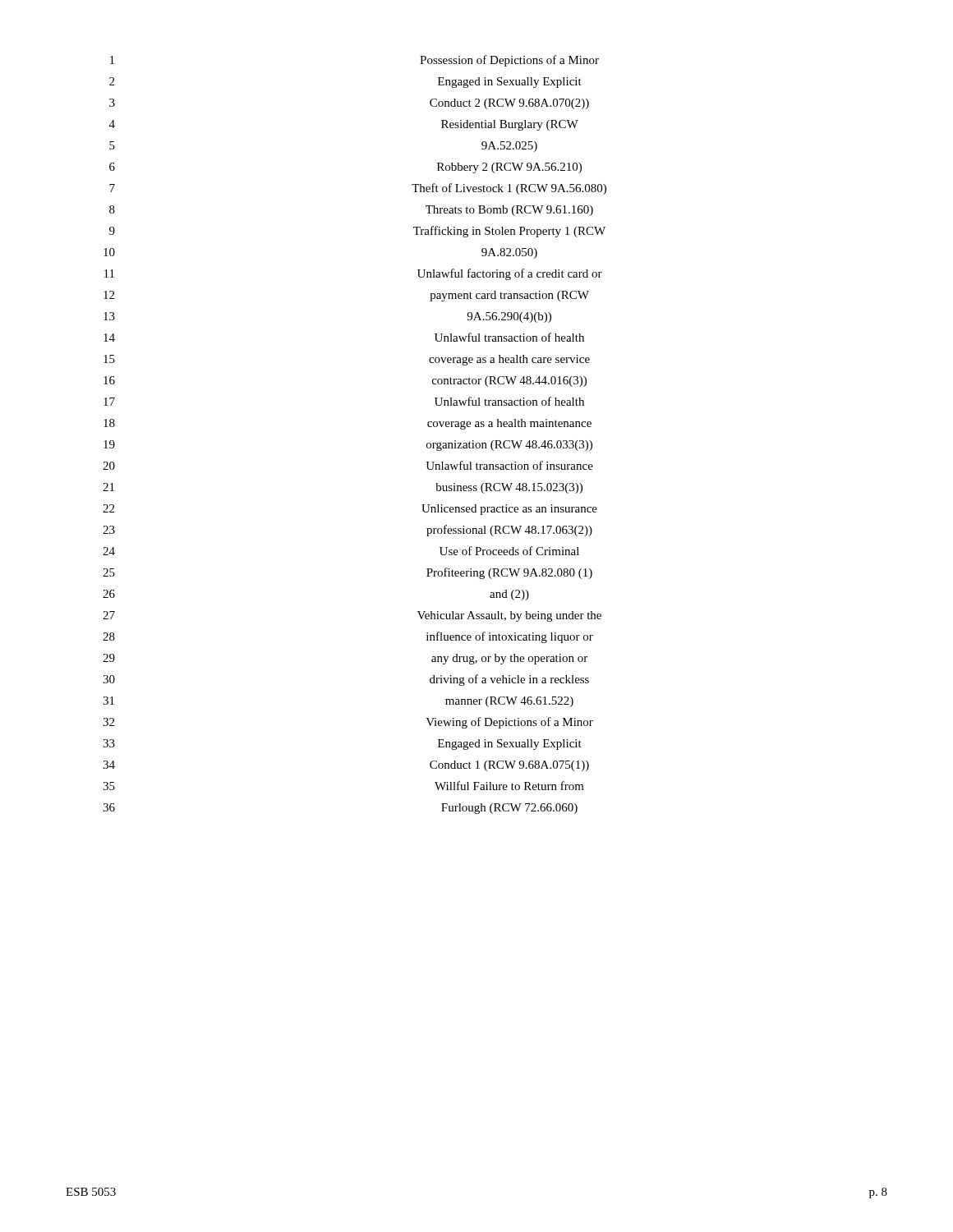Click on the list item containing "11 Unlawful factoring of a credit card"

476,274
